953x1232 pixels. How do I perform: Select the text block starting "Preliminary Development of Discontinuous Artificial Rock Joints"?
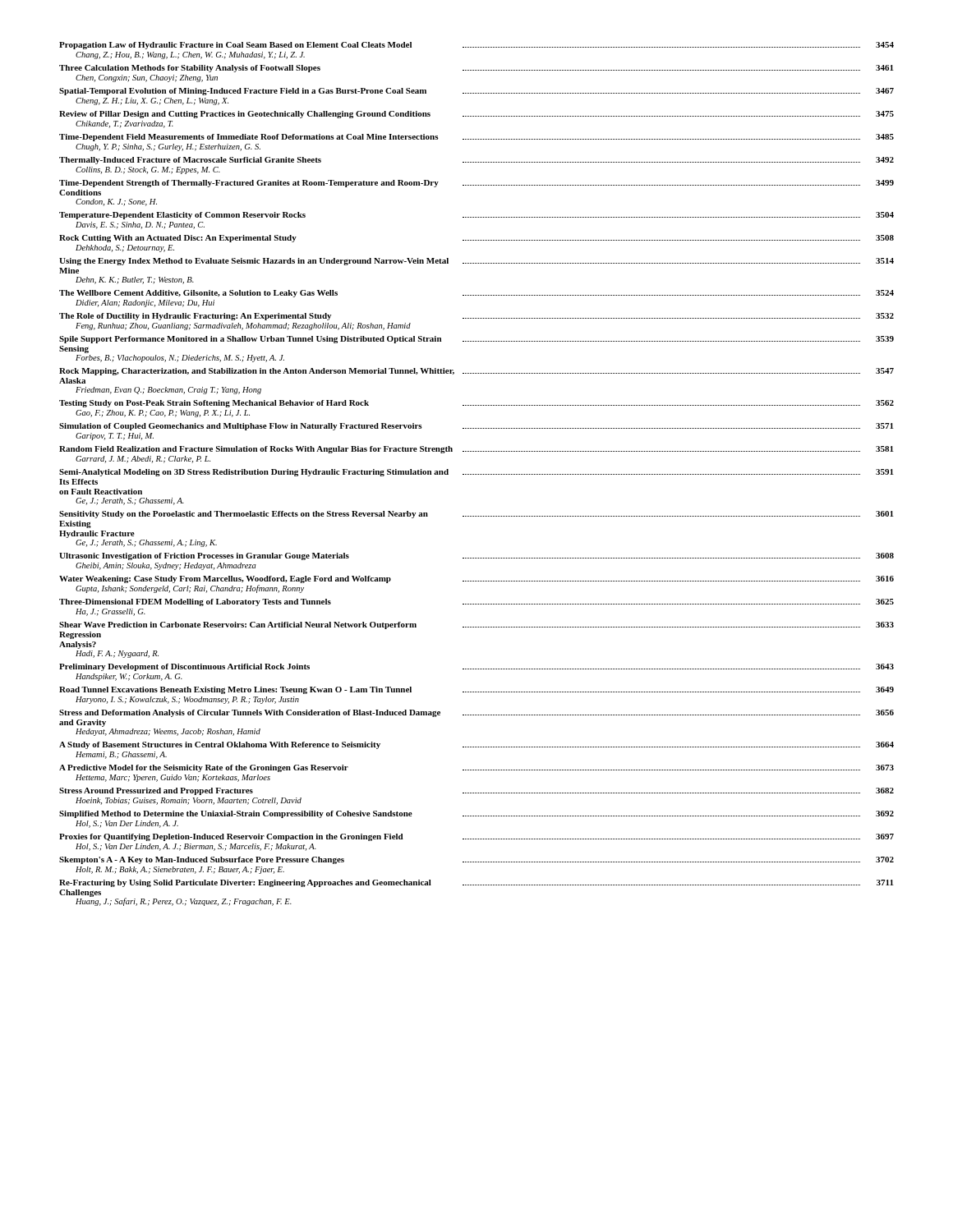(476, 671)
